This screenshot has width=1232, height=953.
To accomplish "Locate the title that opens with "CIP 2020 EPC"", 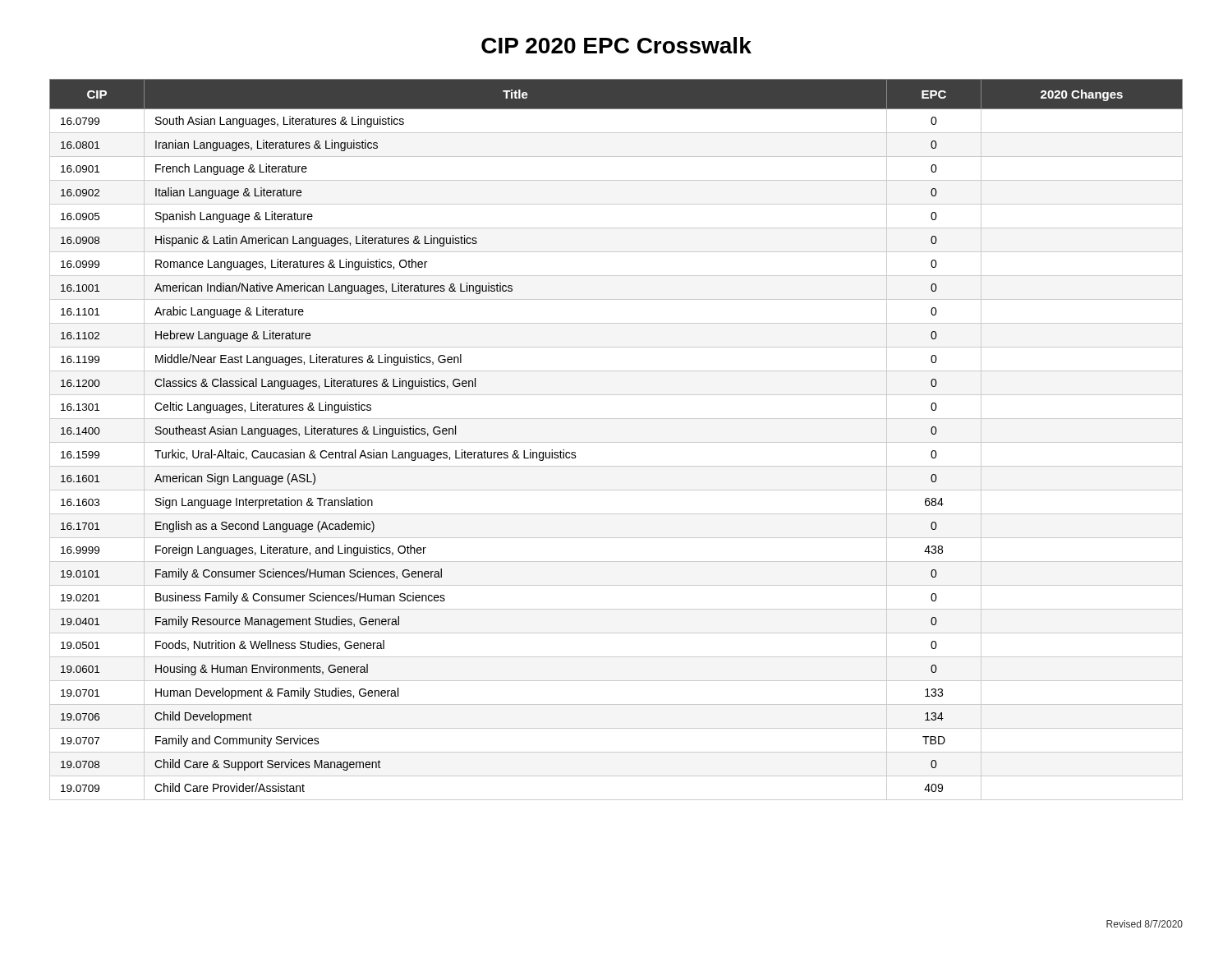I will coord(616,46).
